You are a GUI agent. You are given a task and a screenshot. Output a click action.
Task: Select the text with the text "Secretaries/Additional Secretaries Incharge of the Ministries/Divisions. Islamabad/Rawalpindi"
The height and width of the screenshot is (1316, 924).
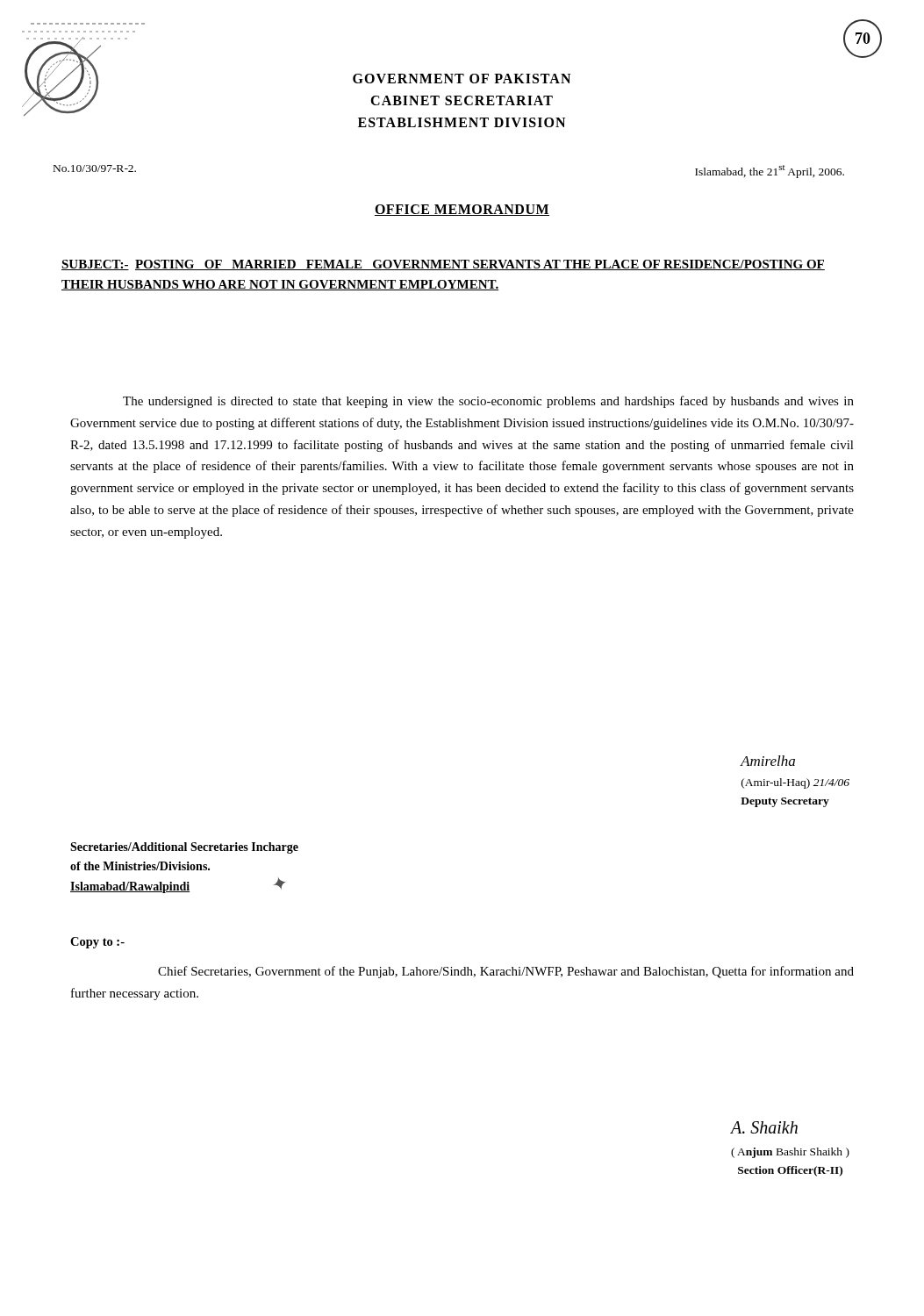click(184, 867)
